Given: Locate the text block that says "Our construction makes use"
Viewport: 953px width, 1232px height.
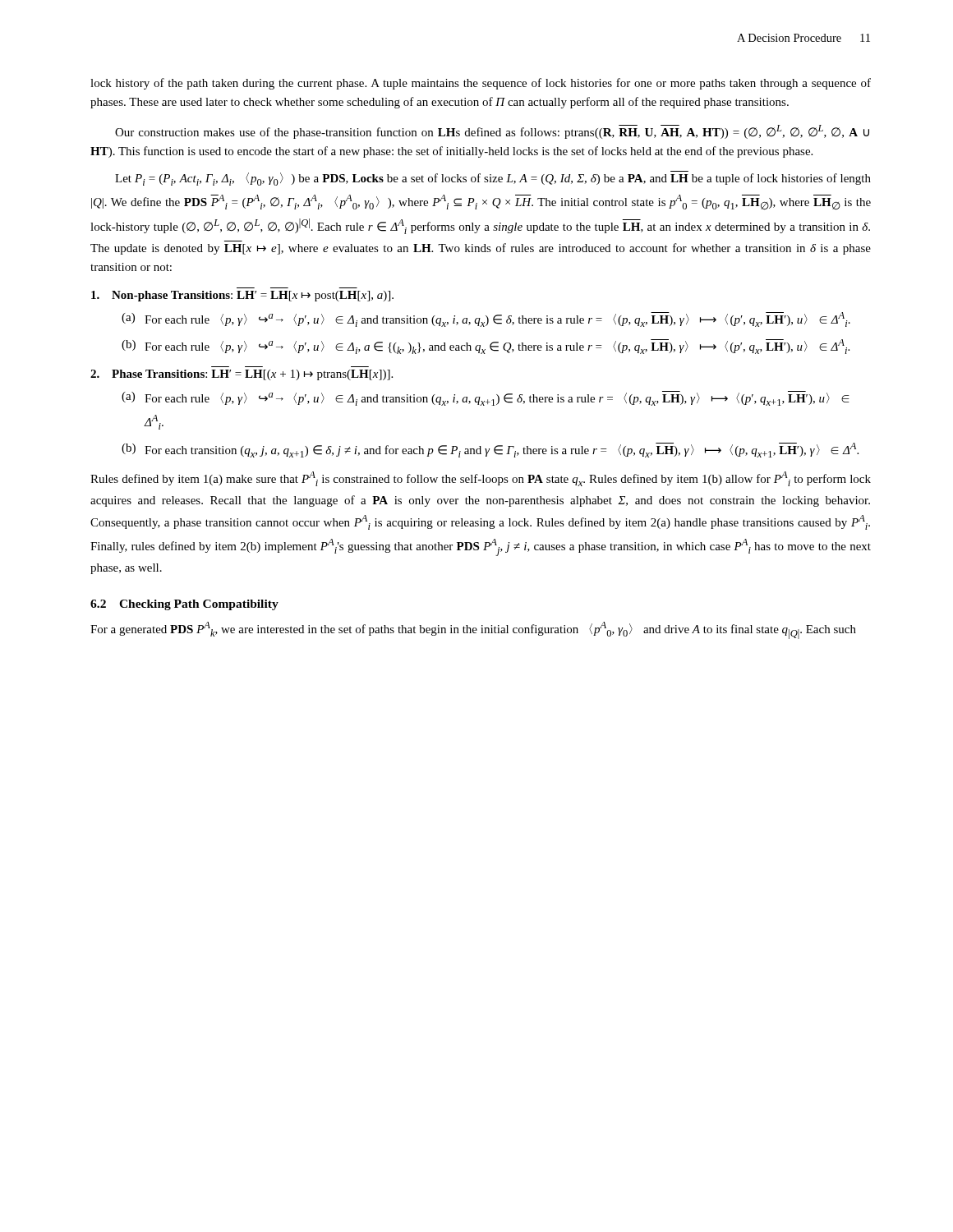Looking at the screenshot, I should [x=481, y=141].
